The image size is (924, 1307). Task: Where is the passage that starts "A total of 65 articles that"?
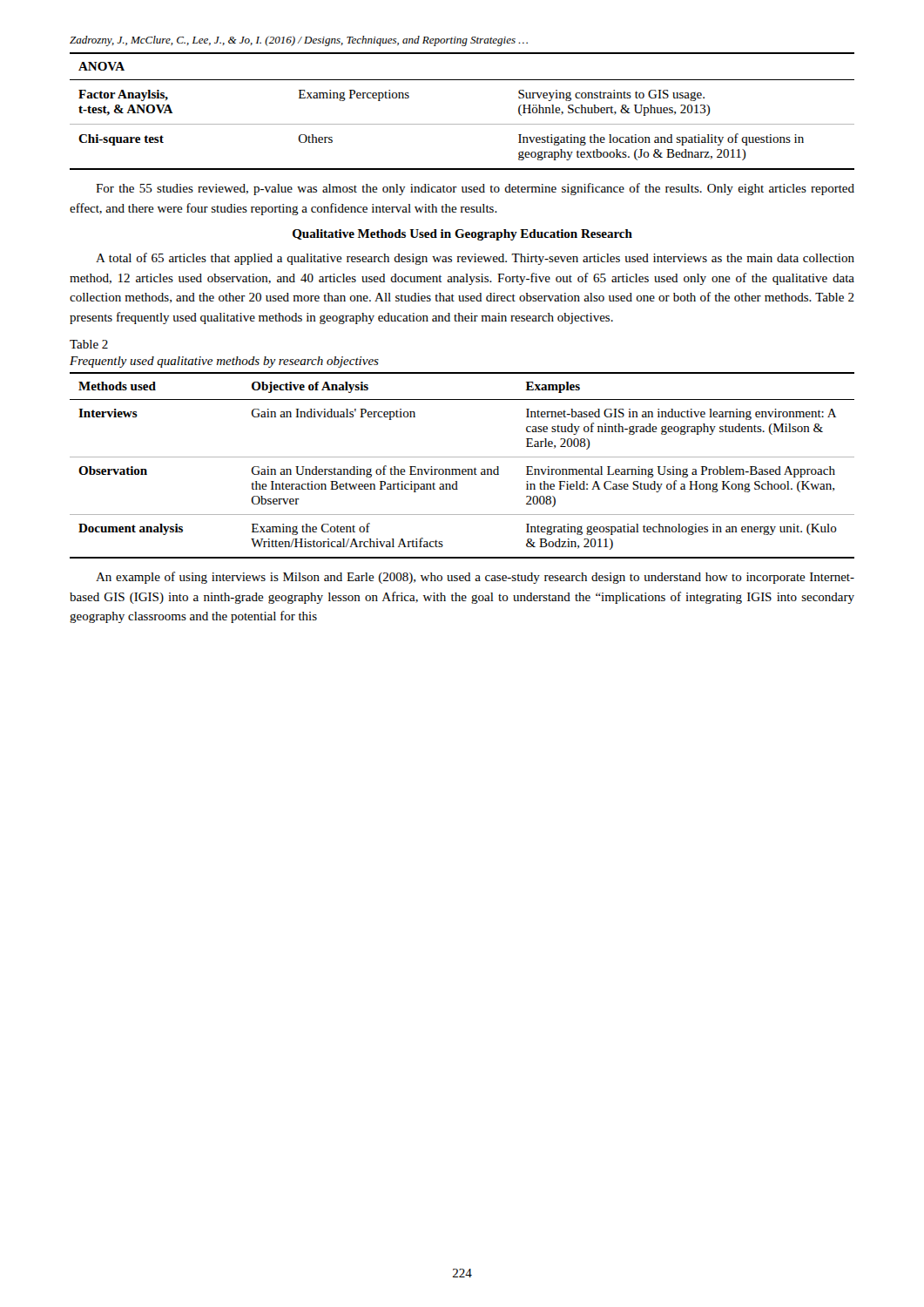pos(462,288)
